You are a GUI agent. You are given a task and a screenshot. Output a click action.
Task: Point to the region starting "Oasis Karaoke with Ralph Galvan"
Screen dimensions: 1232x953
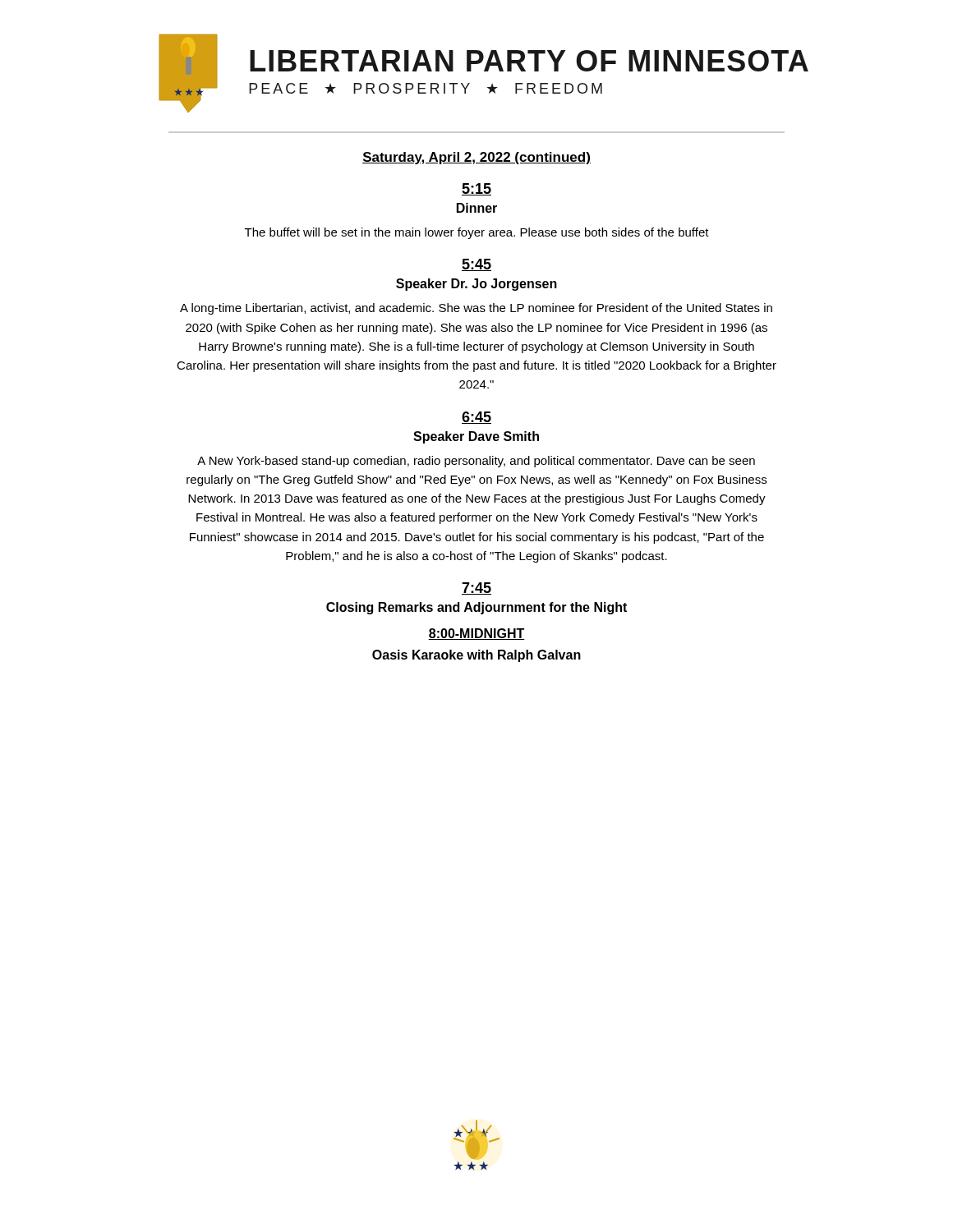point(476,655)
